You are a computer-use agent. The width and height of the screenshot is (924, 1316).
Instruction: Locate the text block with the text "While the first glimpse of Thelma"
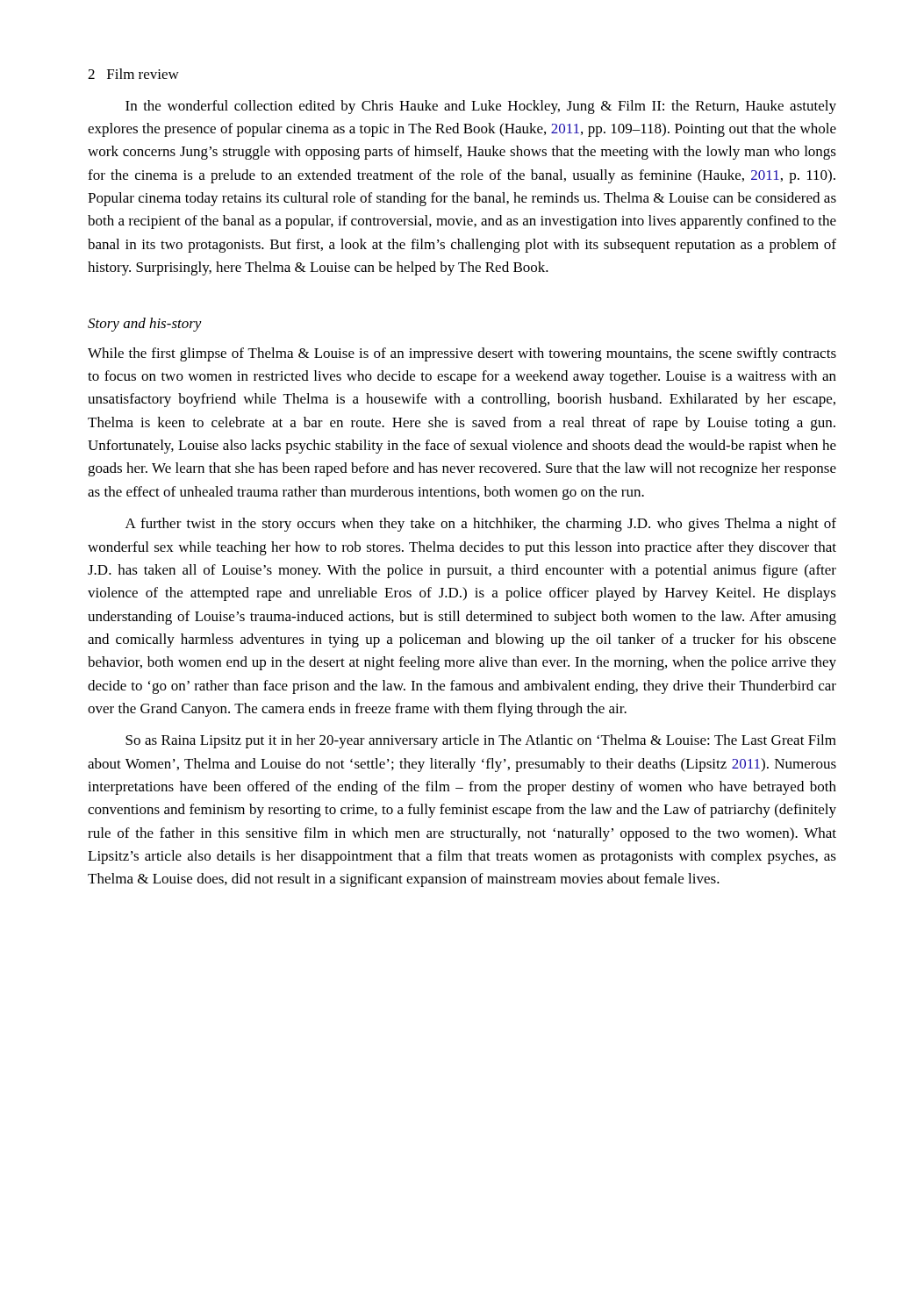click(x=462, y=423)
